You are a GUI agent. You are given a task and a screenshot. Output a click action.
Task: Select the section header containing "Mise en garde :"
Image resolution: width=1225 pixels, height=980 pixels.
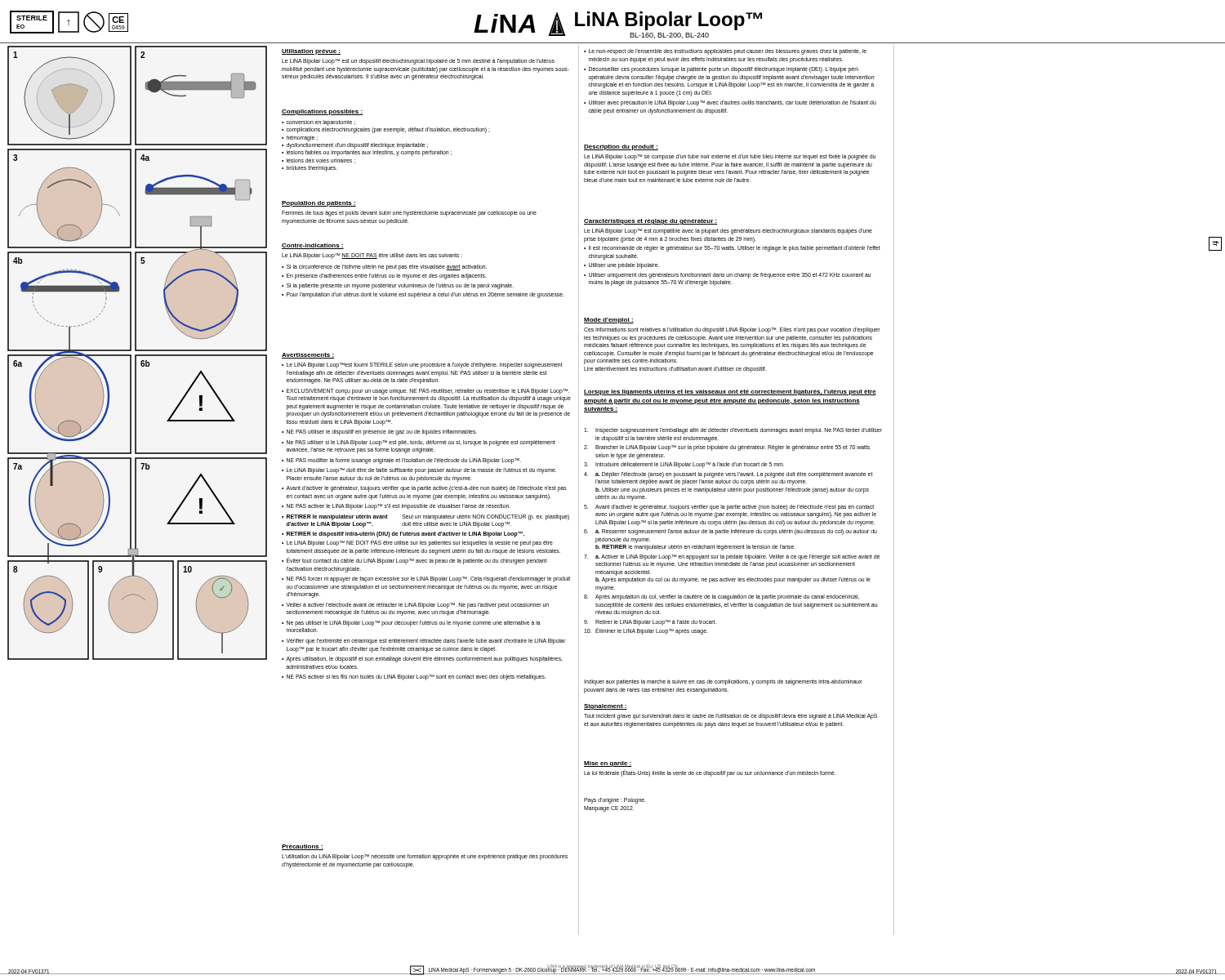point(608,763)
